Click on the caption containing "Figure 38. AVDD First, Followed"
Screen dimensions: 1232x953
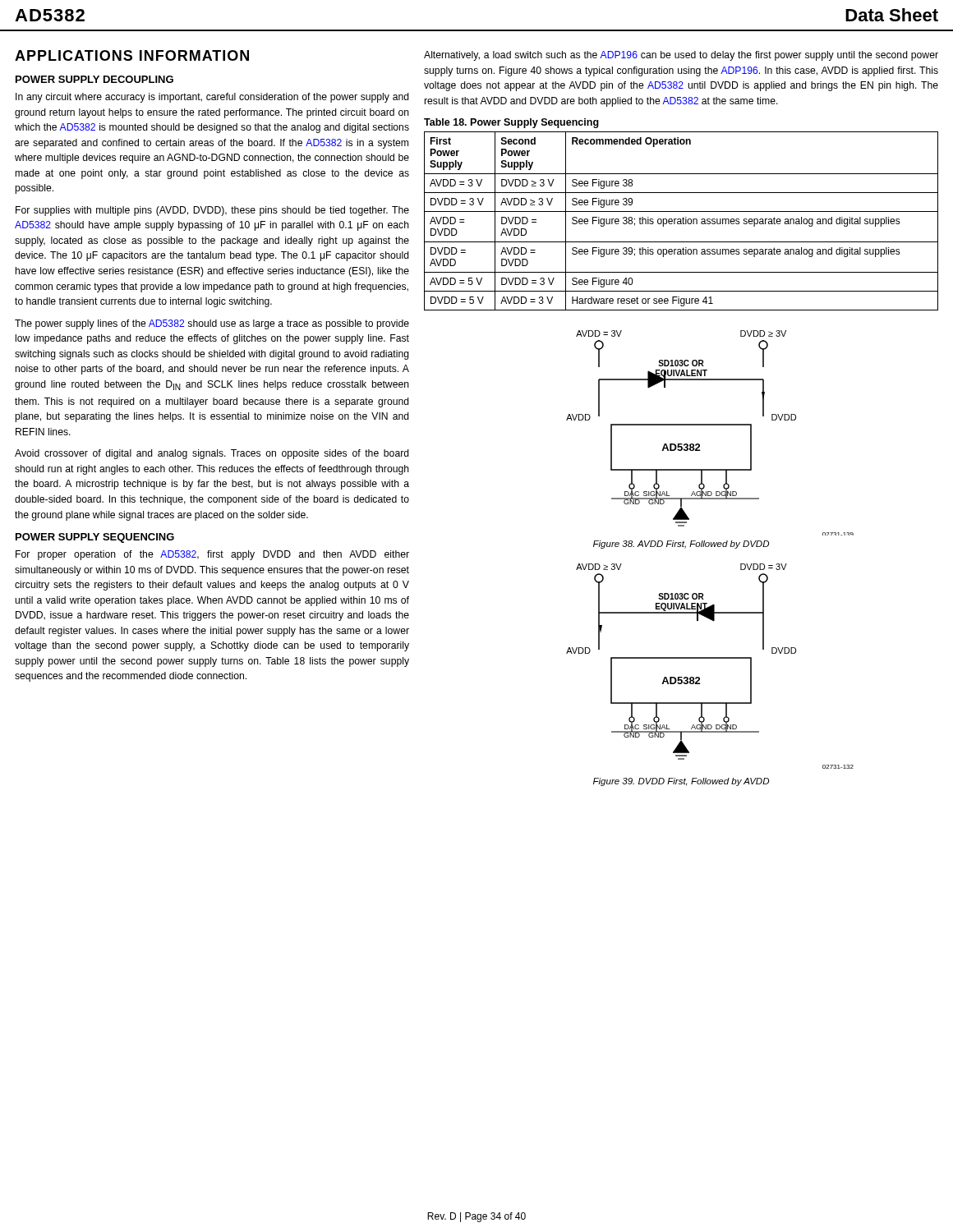(x=681, y=544)
